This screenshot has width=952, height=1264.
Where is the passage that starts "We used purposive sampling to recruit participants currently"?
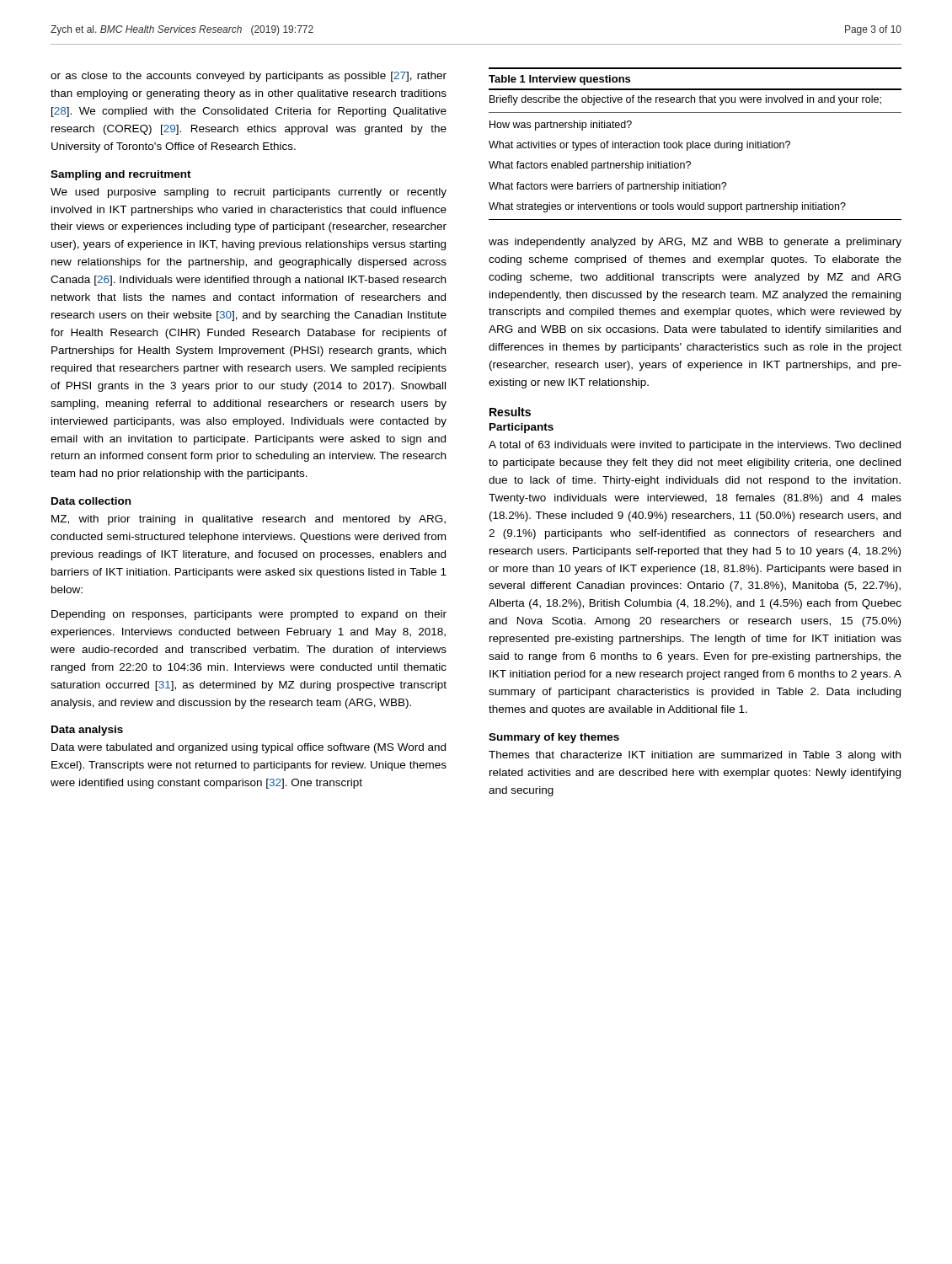pyautogui.click(x=249, y=333)
